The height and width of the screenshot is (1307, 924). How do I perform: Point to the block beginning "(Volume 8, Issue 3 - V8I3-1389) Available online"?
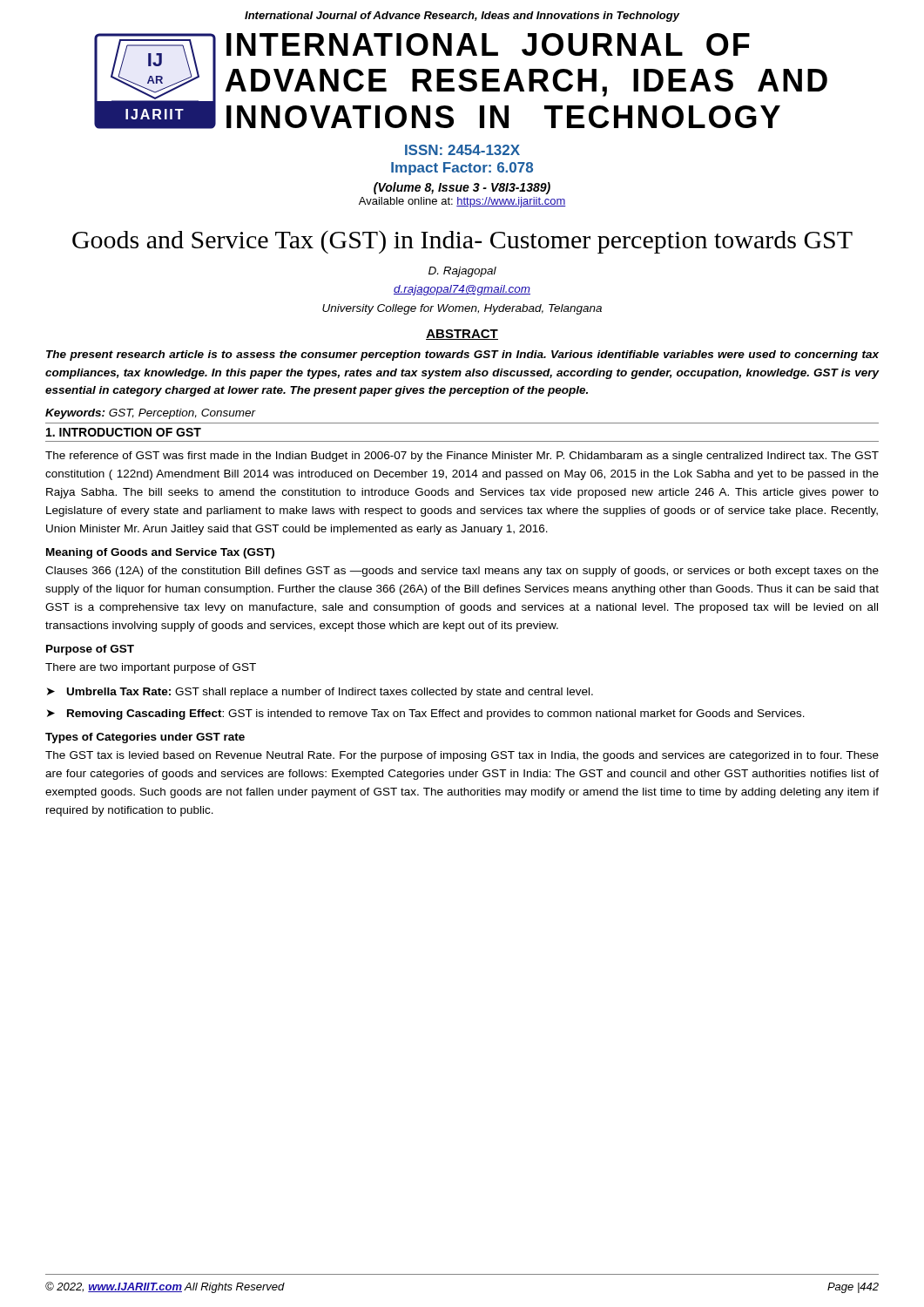pos(462,194)
